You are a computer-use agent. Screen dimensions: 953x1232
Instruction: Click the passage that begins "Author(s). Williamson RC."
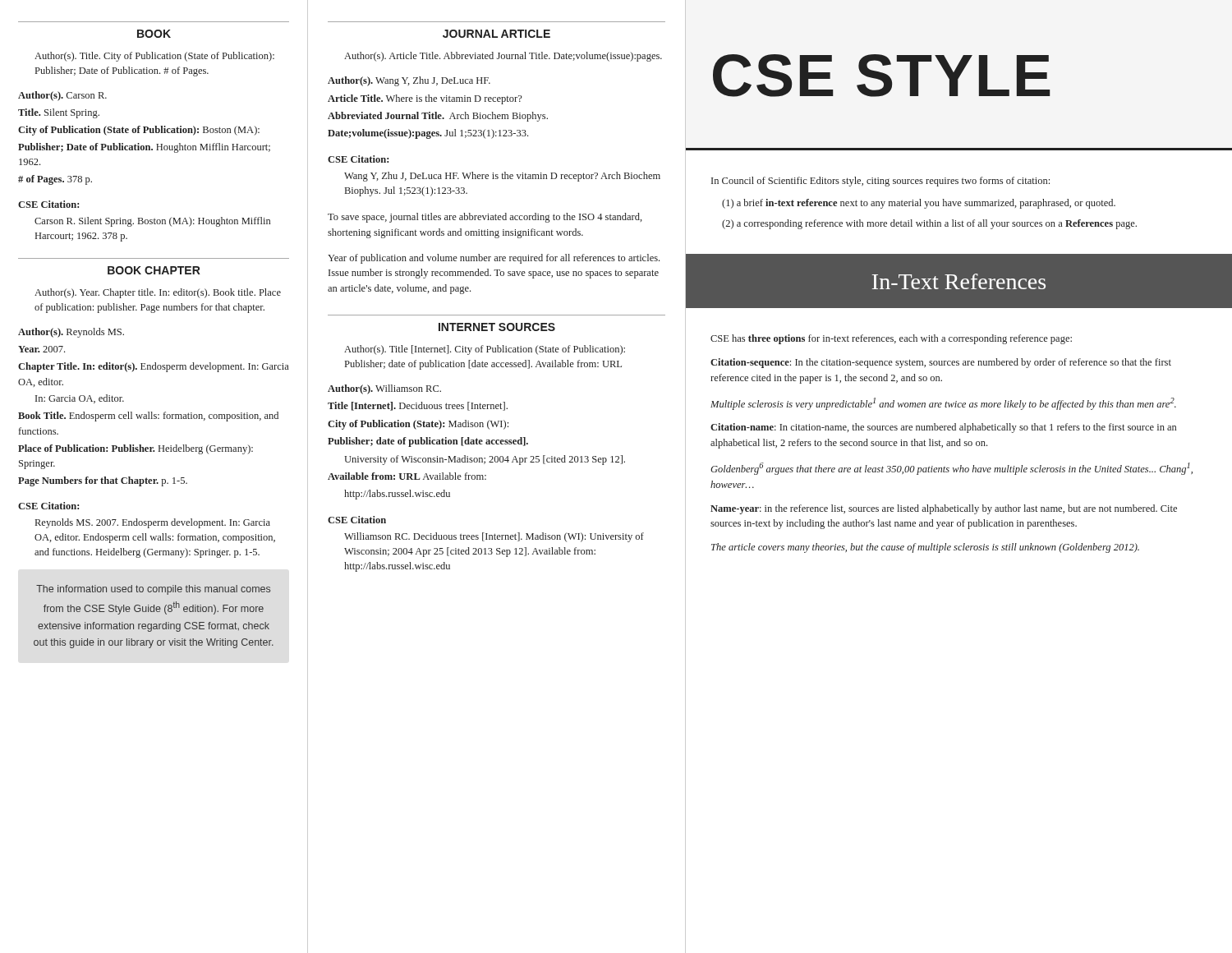tap(496, 442)
